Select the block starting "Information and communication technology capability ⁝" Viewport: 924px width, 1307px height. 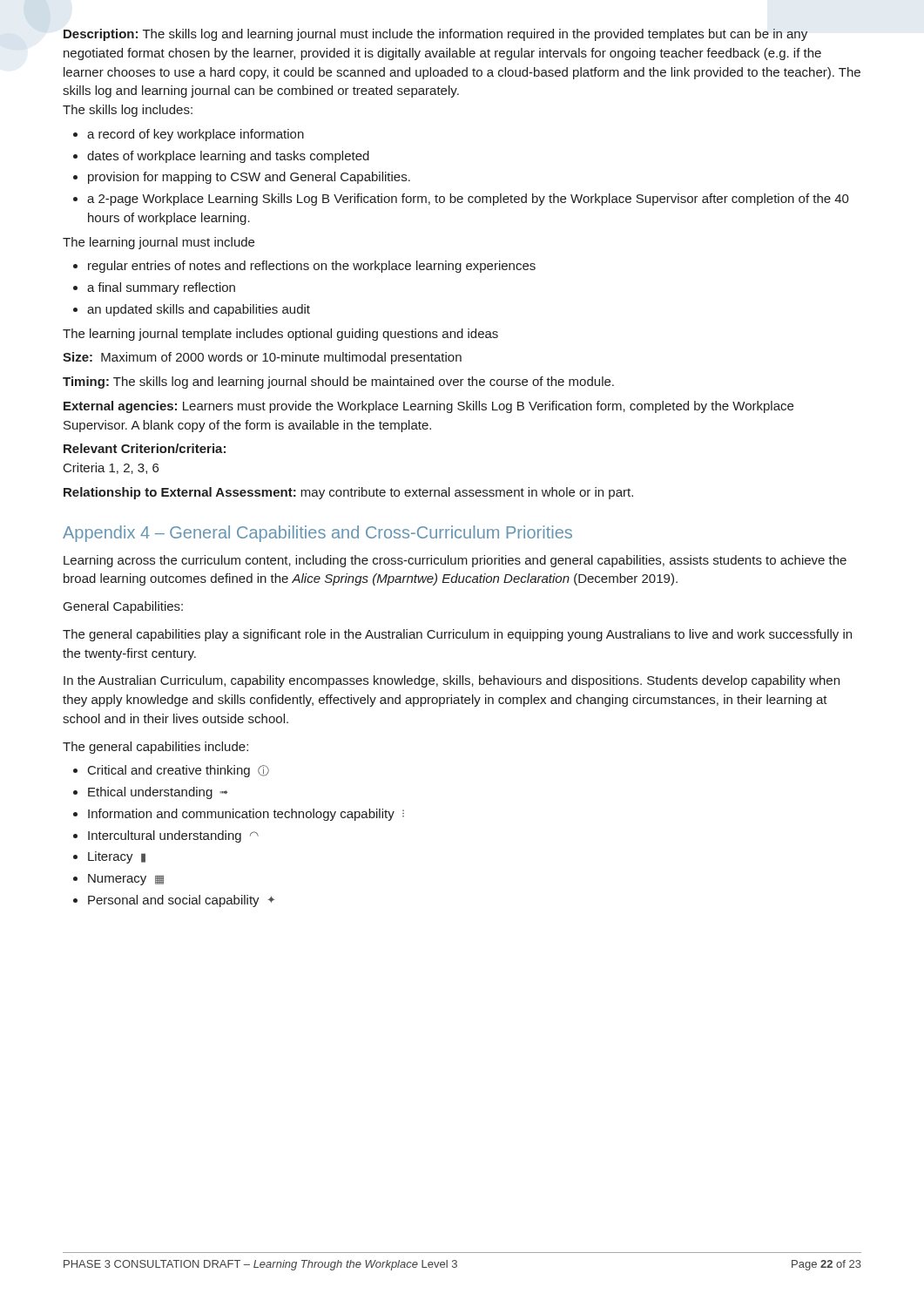(246, 814)
